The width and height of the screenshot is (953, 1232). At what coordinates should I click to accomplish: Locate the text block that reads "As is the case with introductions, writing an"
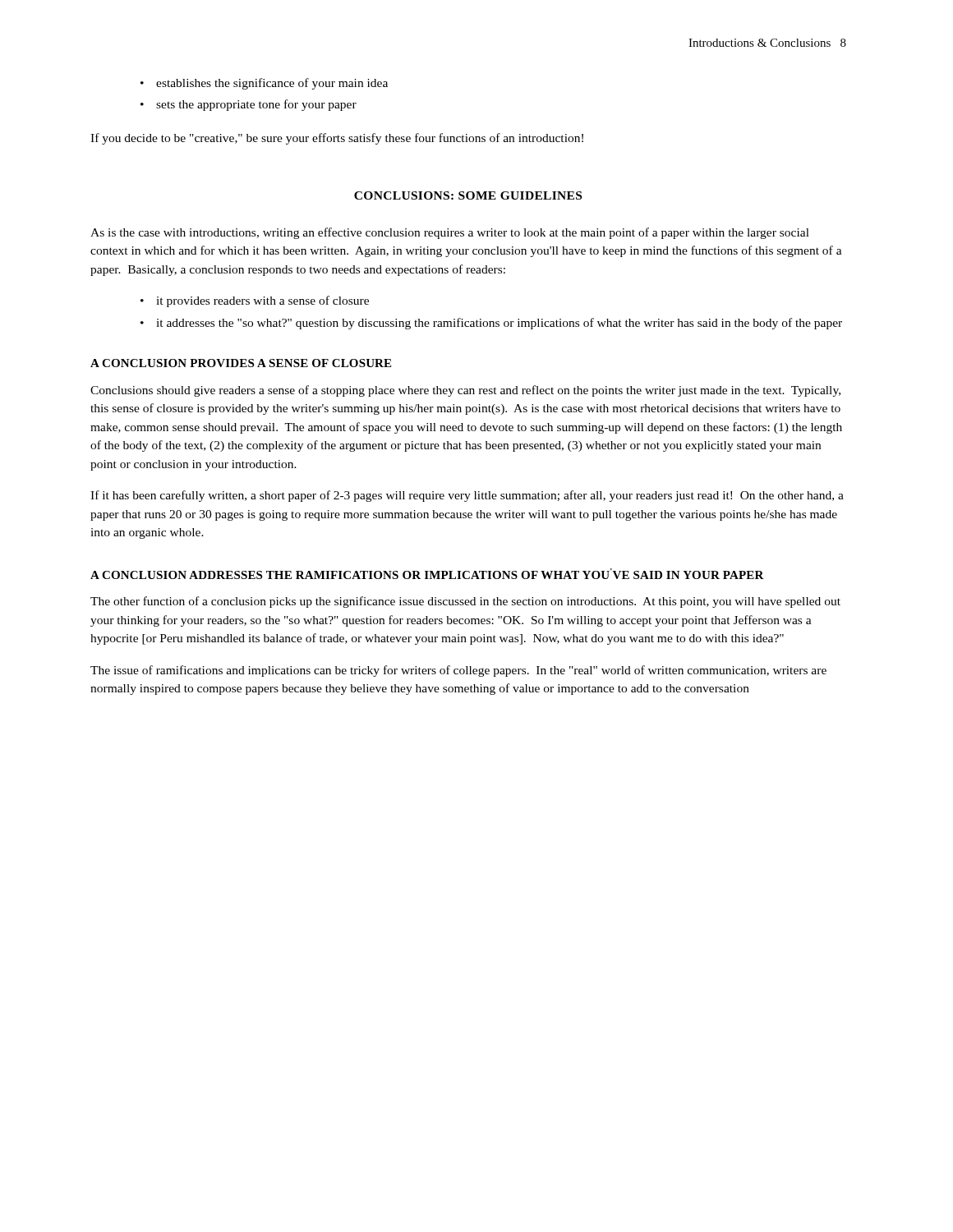pos(466,250)
